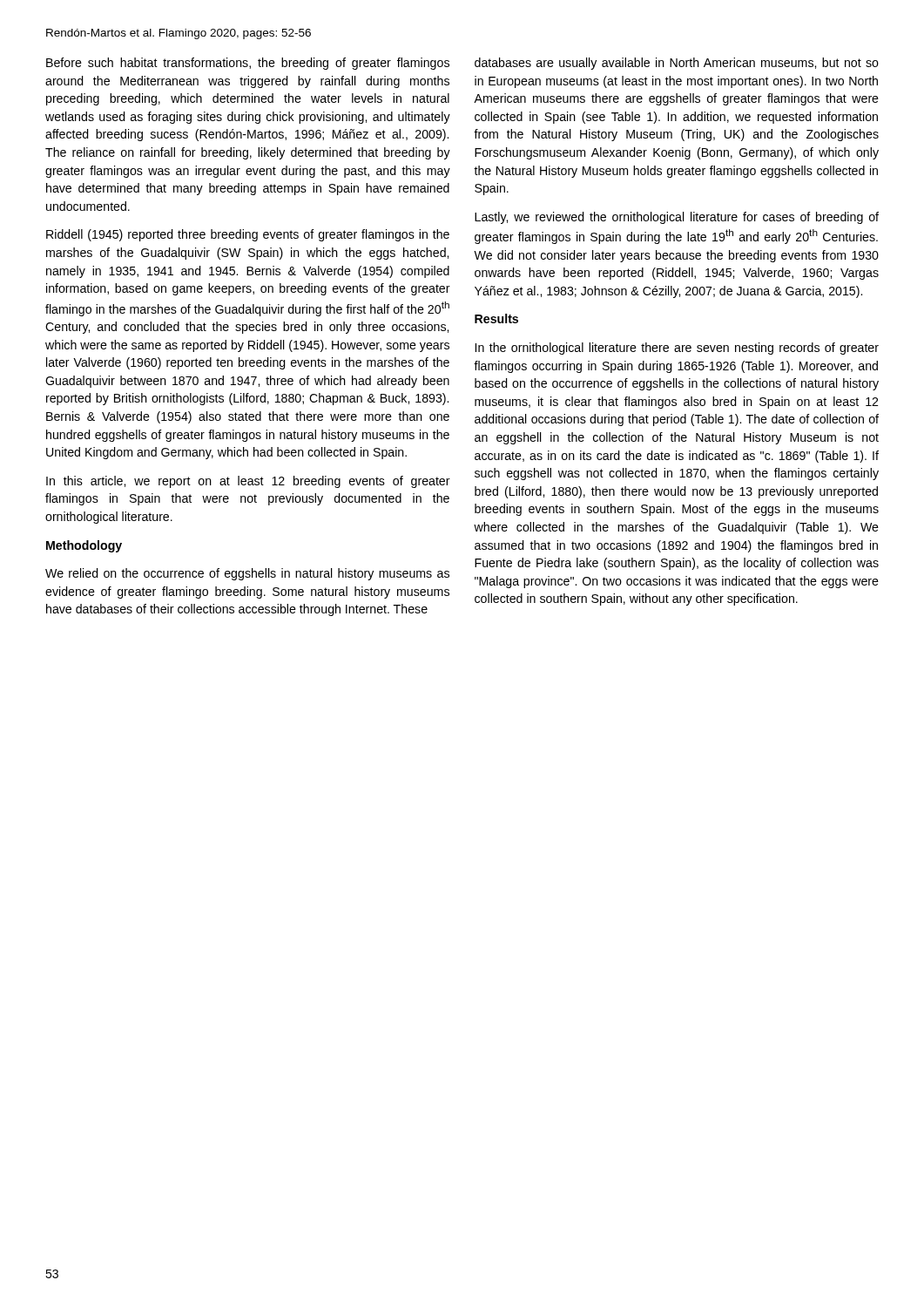Click on the text block that says "Before such habitat transformations, the breeding of greater"
Viewport: 924px width, 1307px height.
tap(248, 135)
